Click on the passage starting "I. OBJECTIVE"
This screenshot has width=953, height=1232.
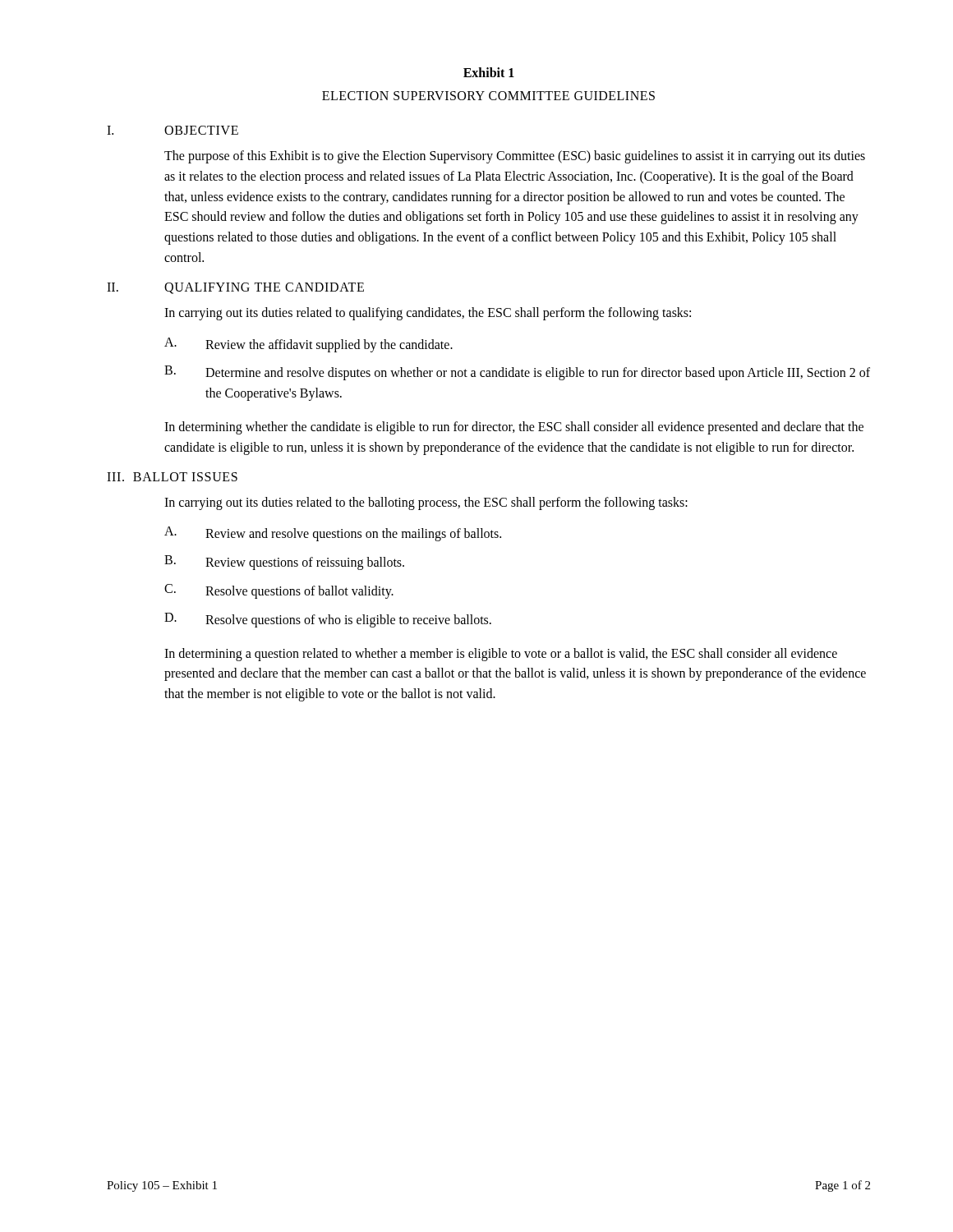point(173,131)
